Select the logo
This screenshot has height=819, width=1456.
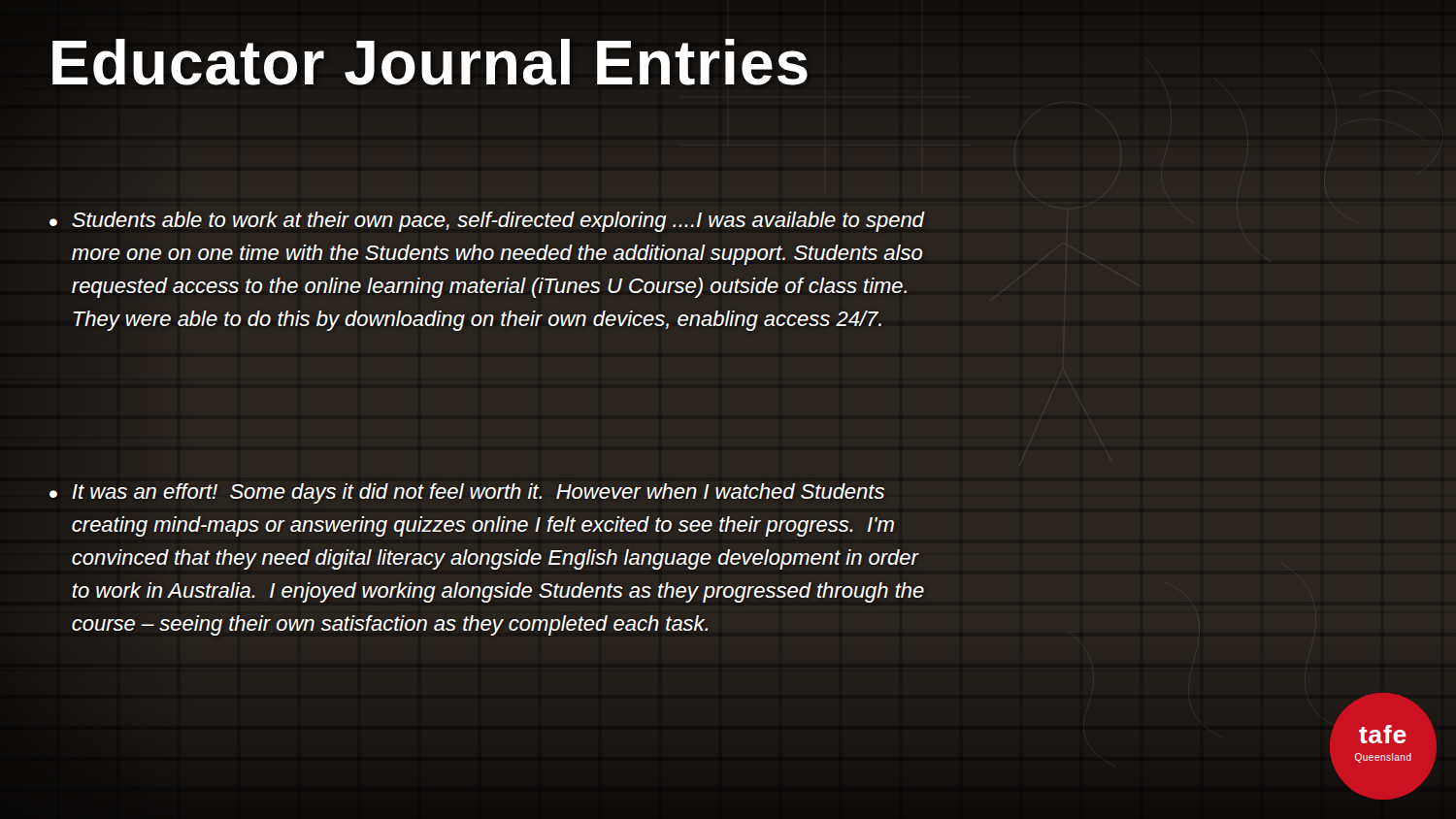[x=1383, y=746]
